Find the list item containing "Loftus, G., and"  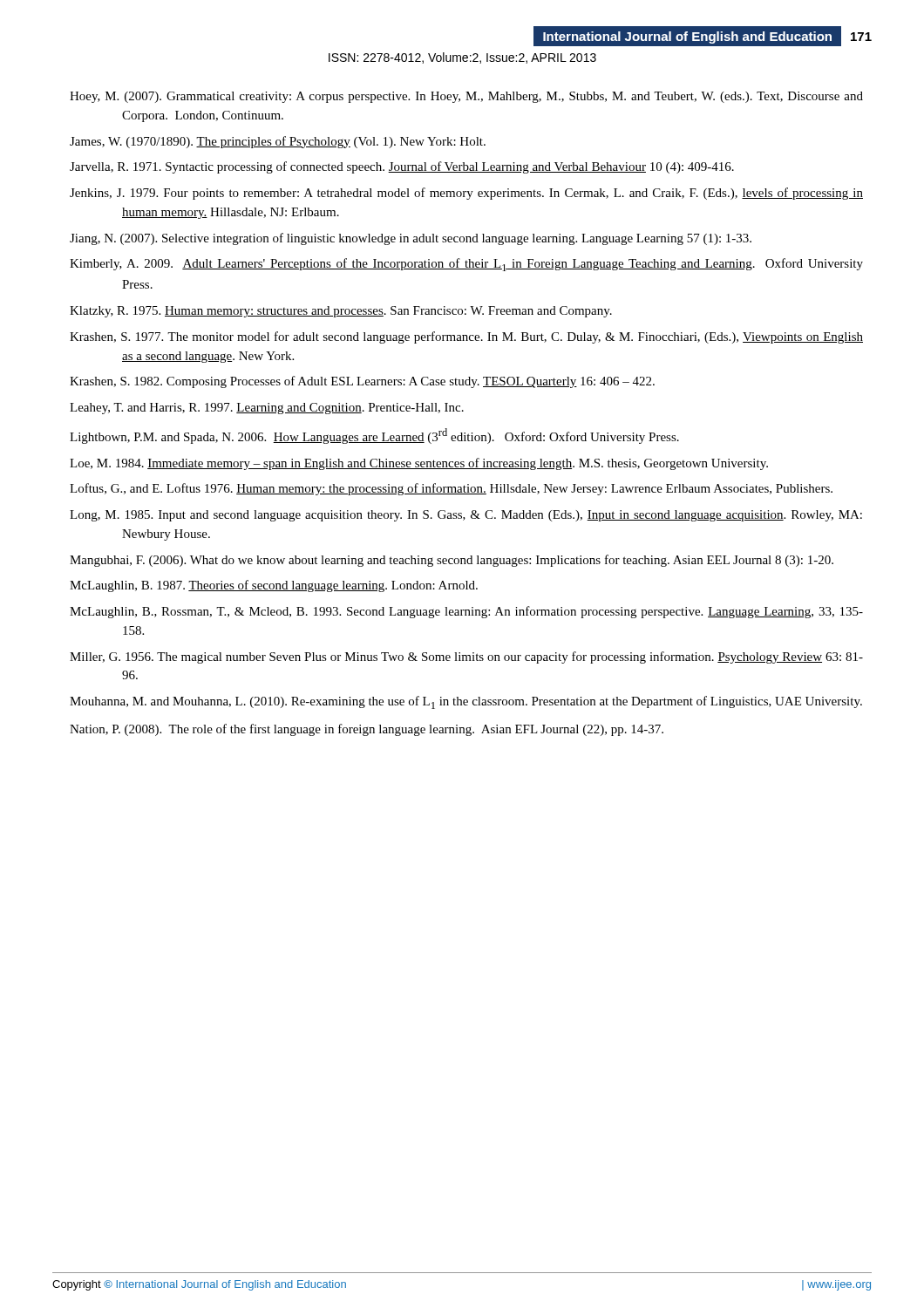[x=452, y=489]
